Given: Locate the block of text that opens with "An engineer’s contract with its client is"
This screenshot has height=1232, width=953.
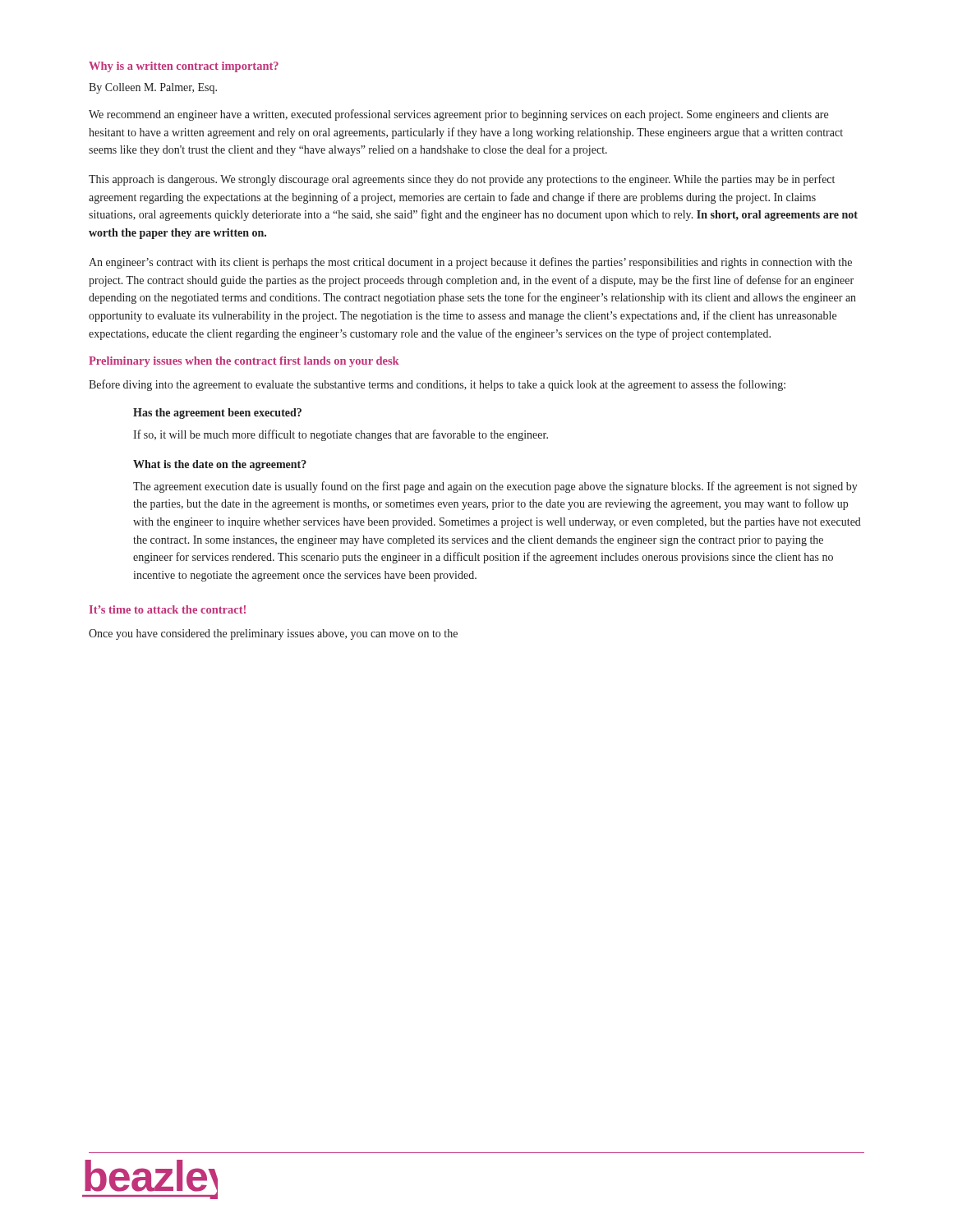Looking at the screenshot, I should (472, 298).
